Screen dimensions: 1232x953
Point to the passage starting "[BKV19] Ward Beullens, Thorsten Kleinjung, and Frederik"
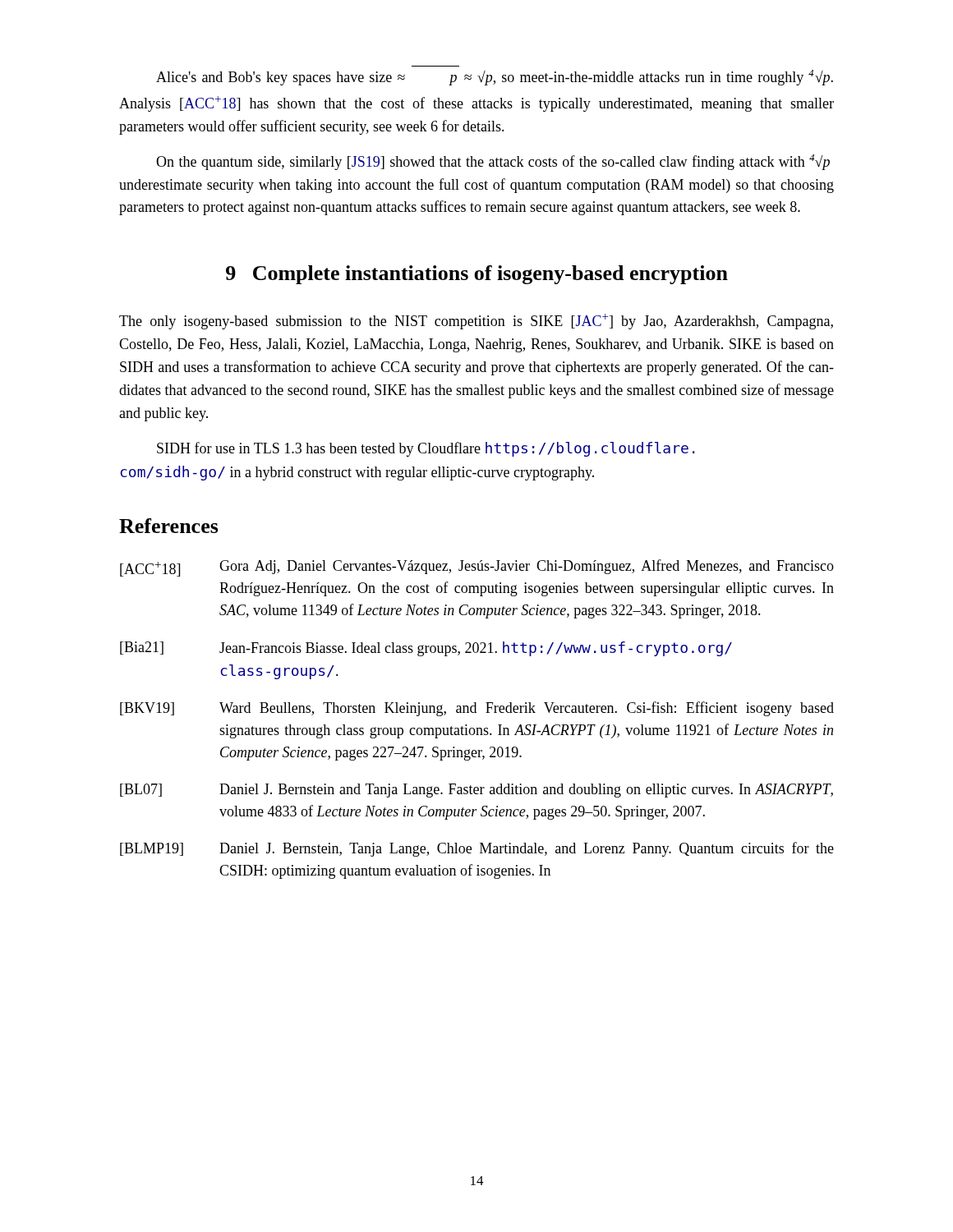coord(476,730)
